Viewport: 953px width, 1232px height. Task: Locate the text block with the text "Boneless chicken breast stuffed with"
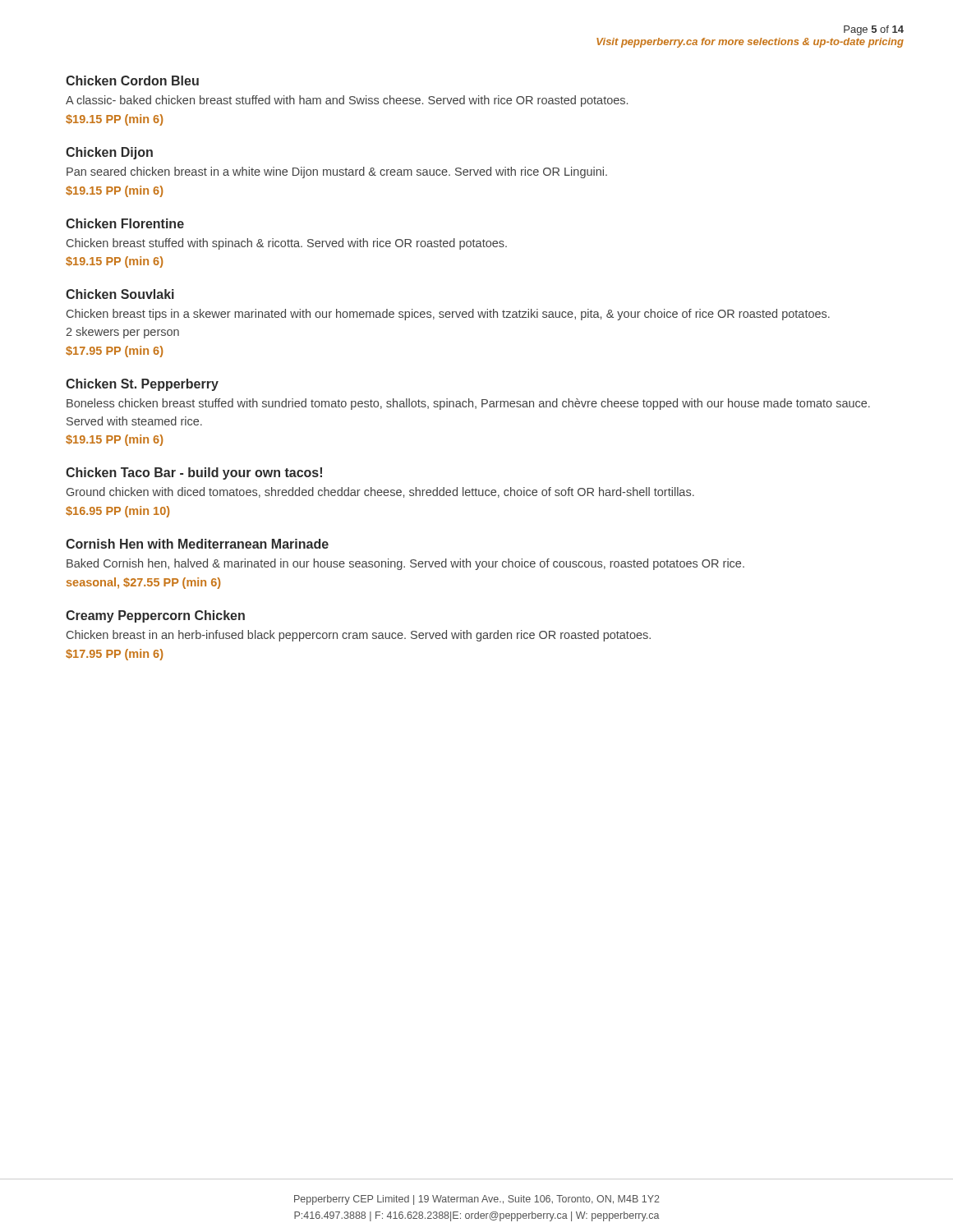[468, 412]
